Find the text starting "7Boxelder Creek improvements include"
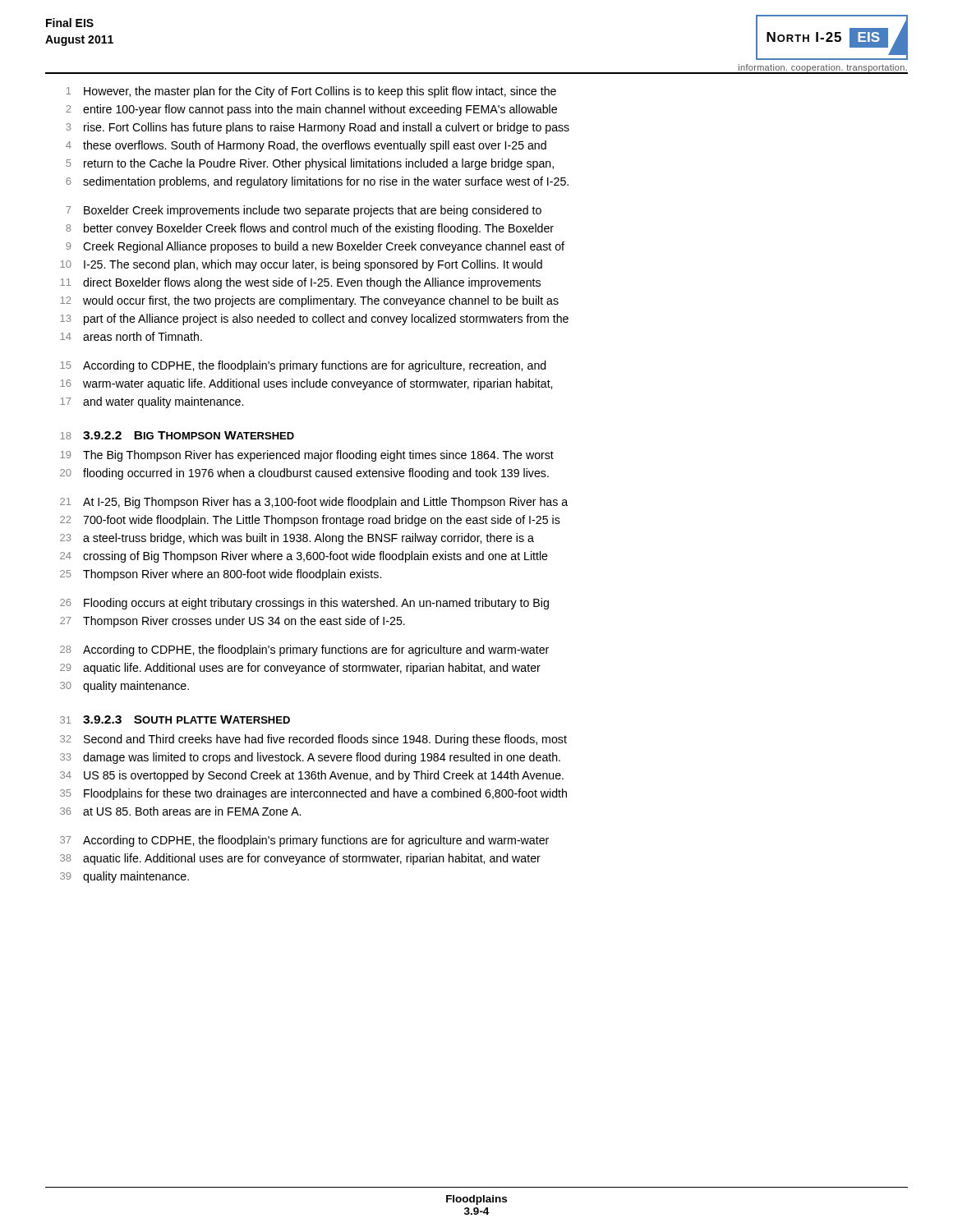This screenshot has height=1232, width=953. click(476, 274)
